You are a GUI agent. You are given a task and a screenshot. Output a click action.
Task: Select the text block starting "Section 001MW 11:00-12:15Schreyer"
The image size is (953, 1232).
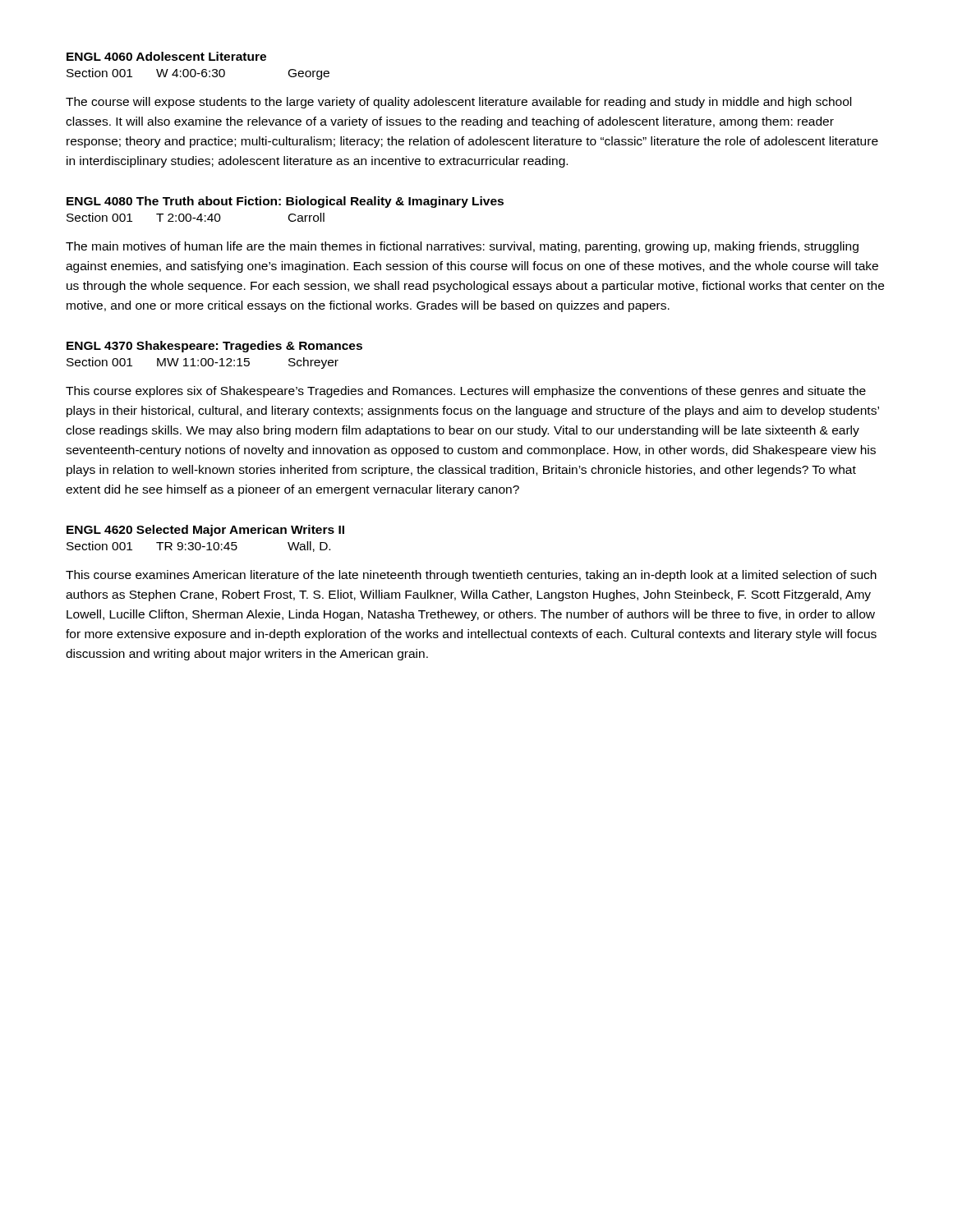point(202,362)
